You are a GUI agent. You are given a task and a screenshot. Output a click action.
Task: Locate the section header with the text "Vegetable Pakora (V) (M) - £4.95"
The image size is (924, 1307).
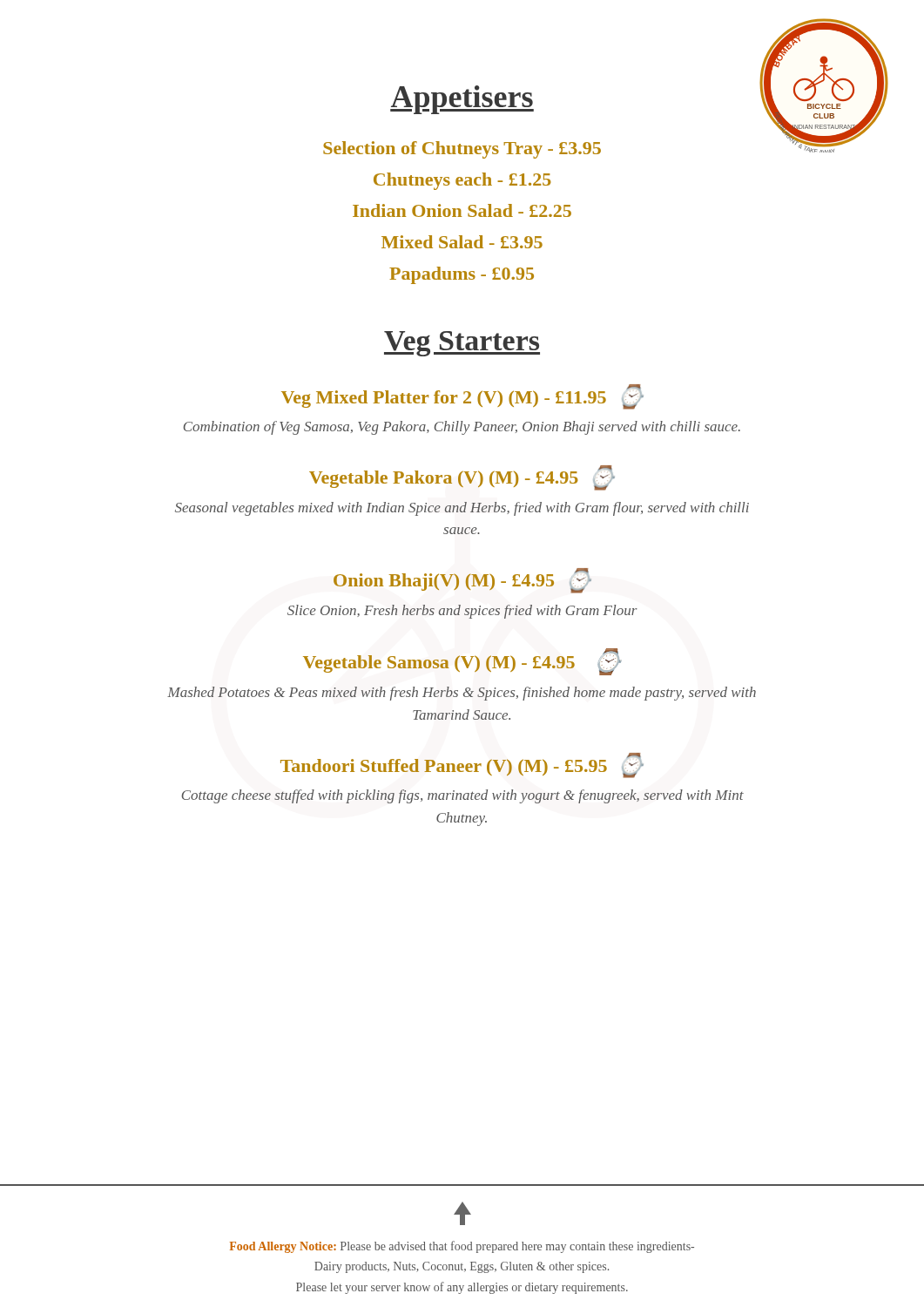coord(444,477)
